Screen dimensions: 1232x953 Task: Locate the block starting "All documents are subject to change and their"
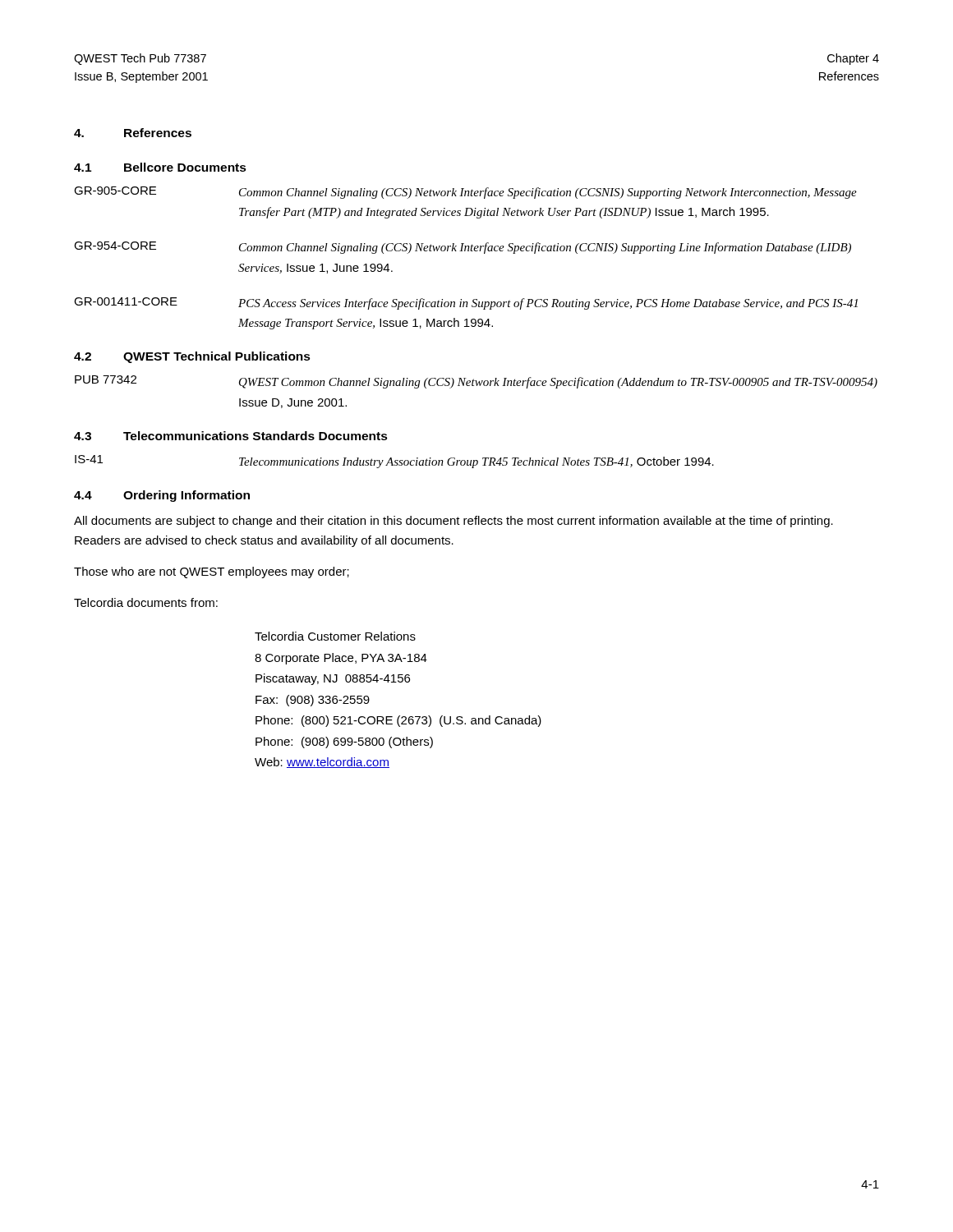(455, 530)
